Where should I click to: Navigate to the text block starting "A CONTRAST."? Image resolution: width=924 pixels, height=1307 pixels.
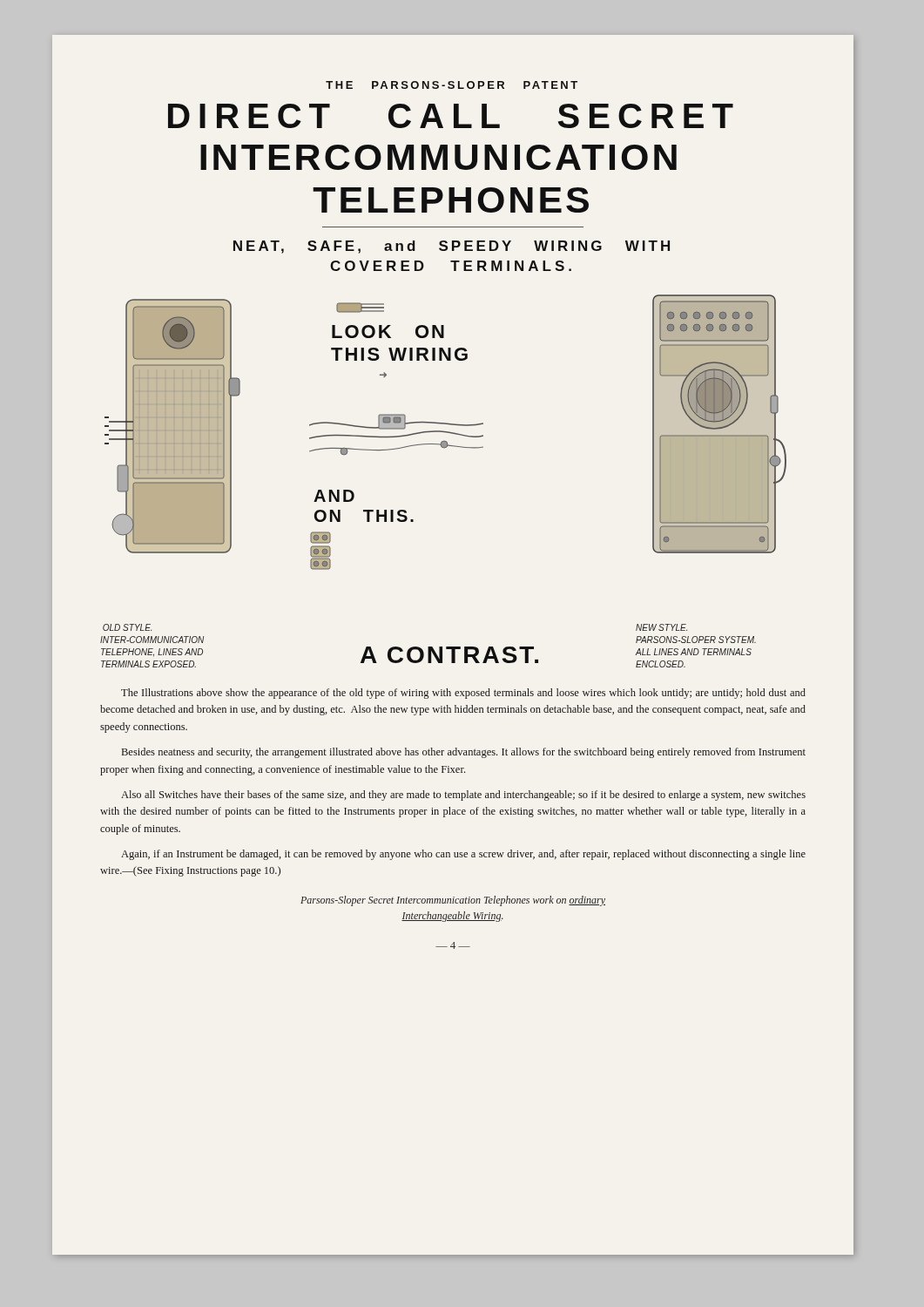pos(451,655)
